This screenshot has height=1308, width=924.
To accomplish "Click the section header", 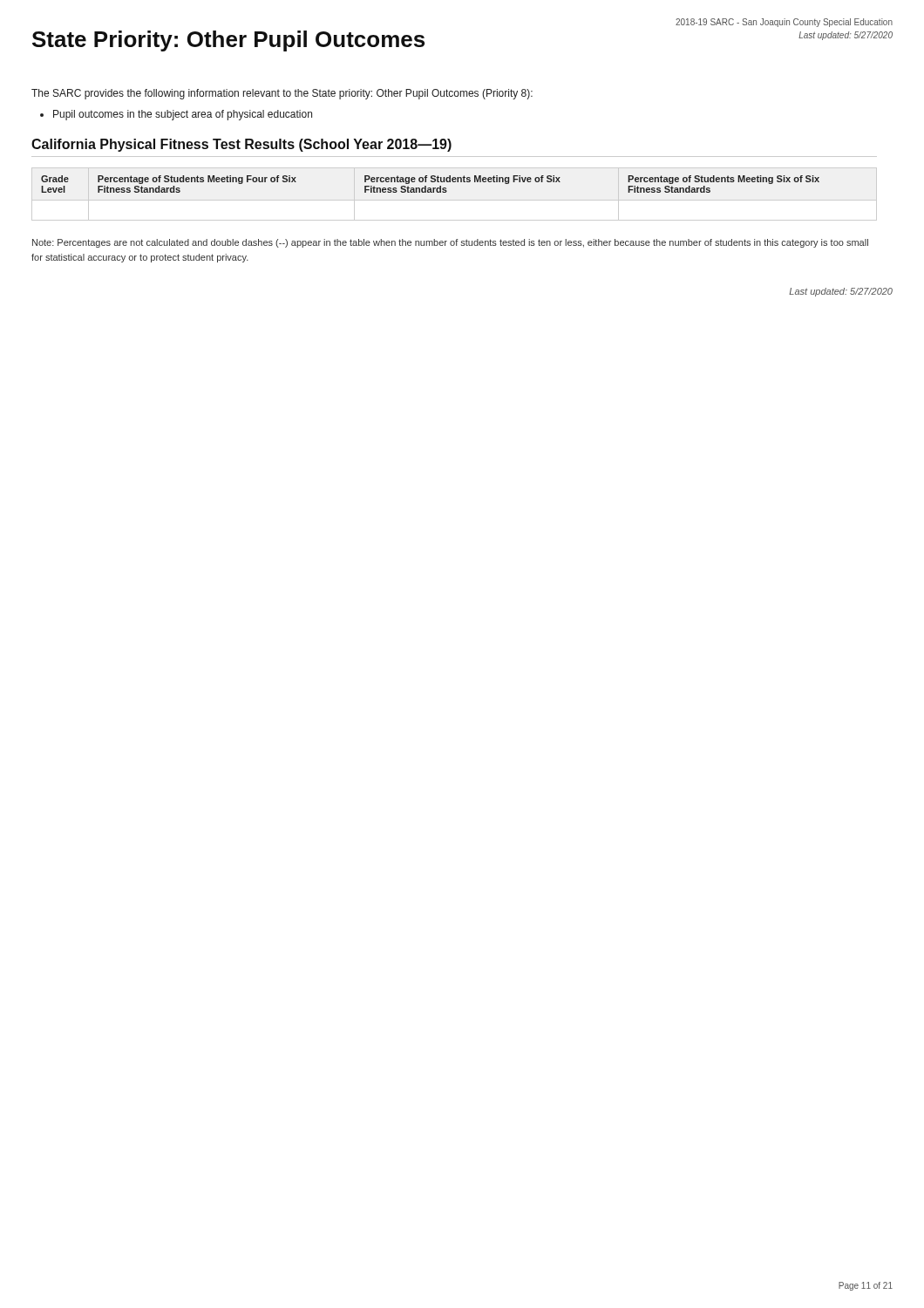I will pos(454,147).
